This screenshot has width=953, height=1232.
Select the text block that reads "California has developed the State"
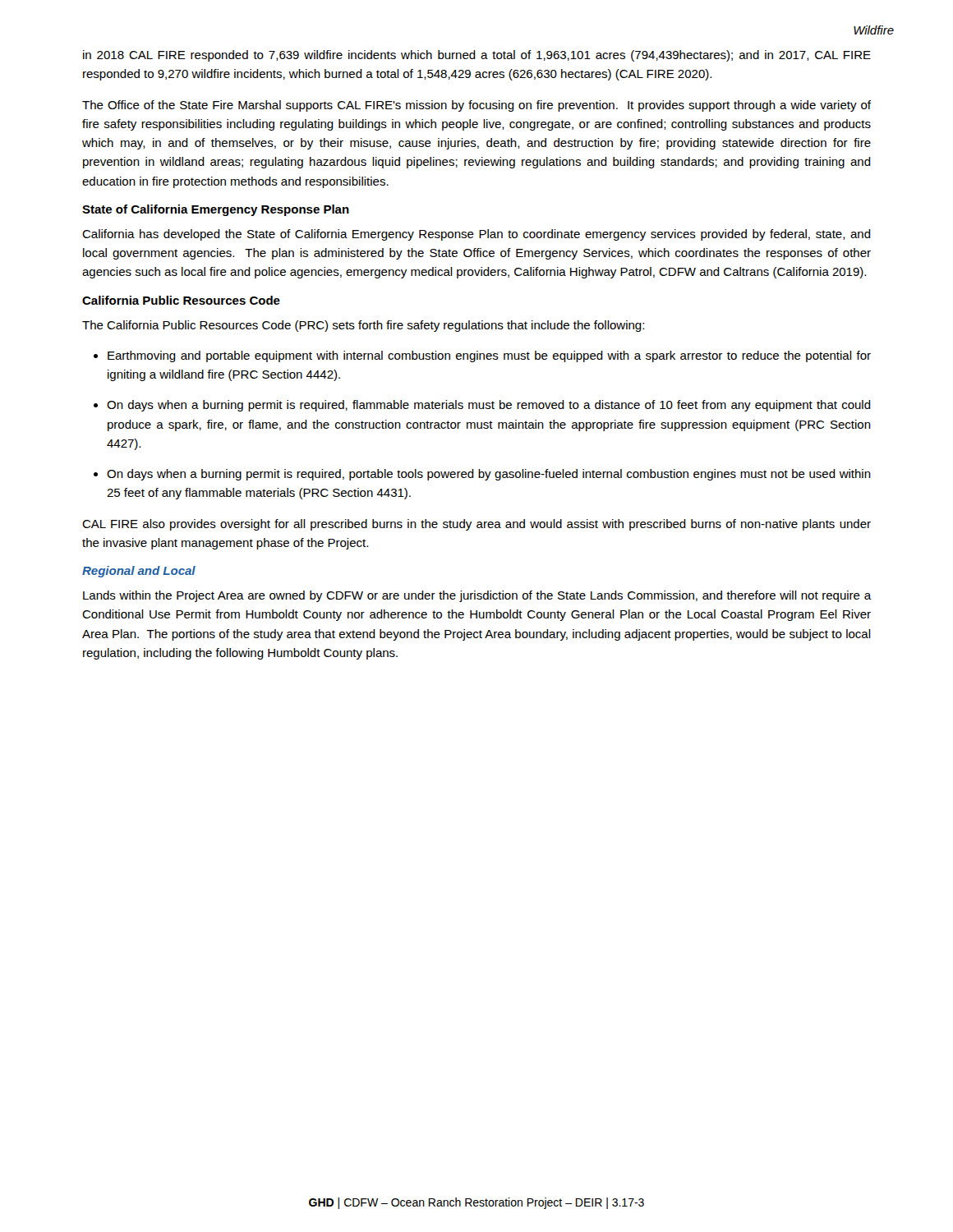tap(476, 253)
